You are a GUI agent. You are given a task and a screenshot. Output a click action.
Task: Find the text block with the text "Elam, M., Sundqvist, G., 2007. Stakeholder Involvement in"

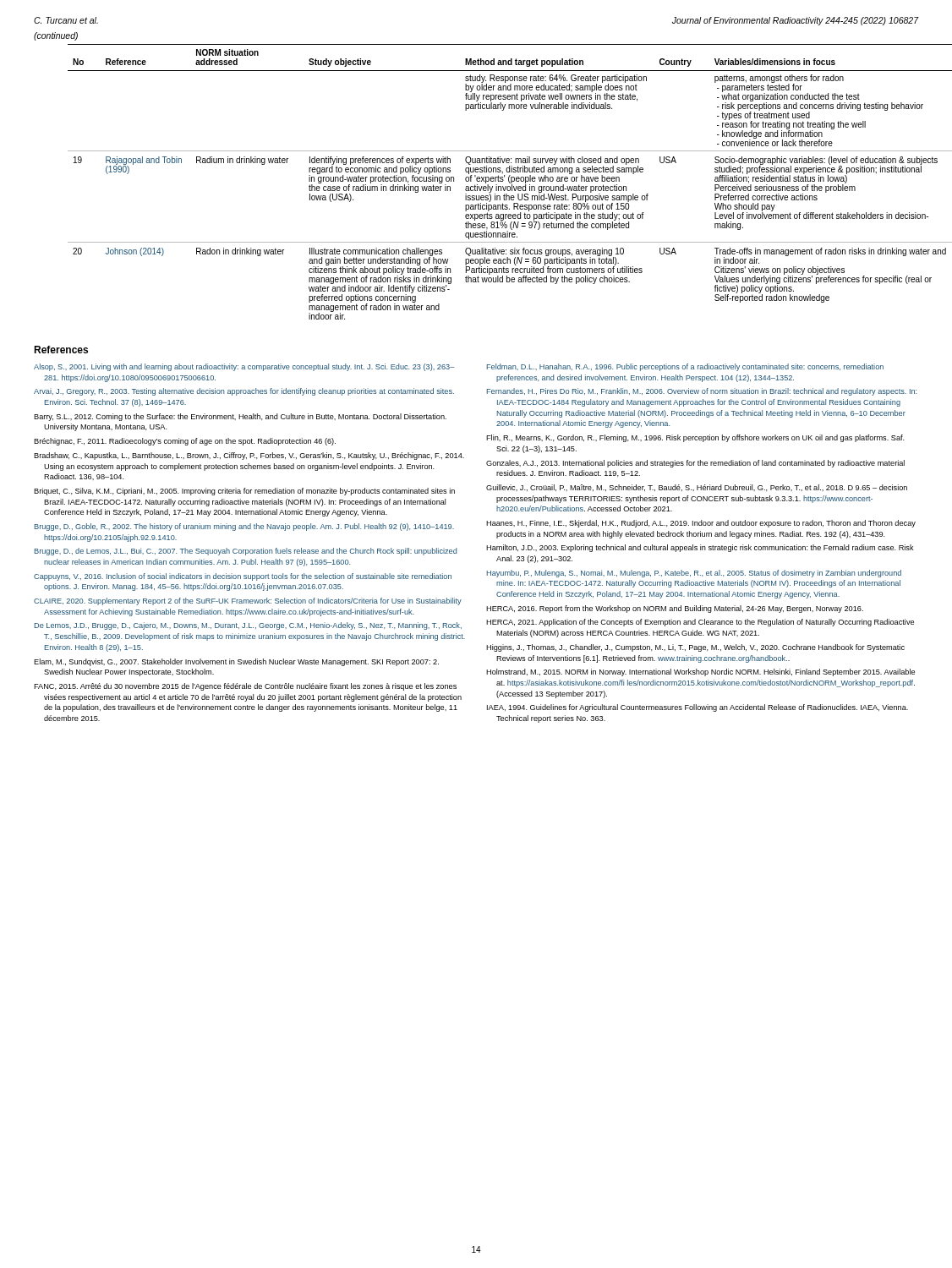237,667
